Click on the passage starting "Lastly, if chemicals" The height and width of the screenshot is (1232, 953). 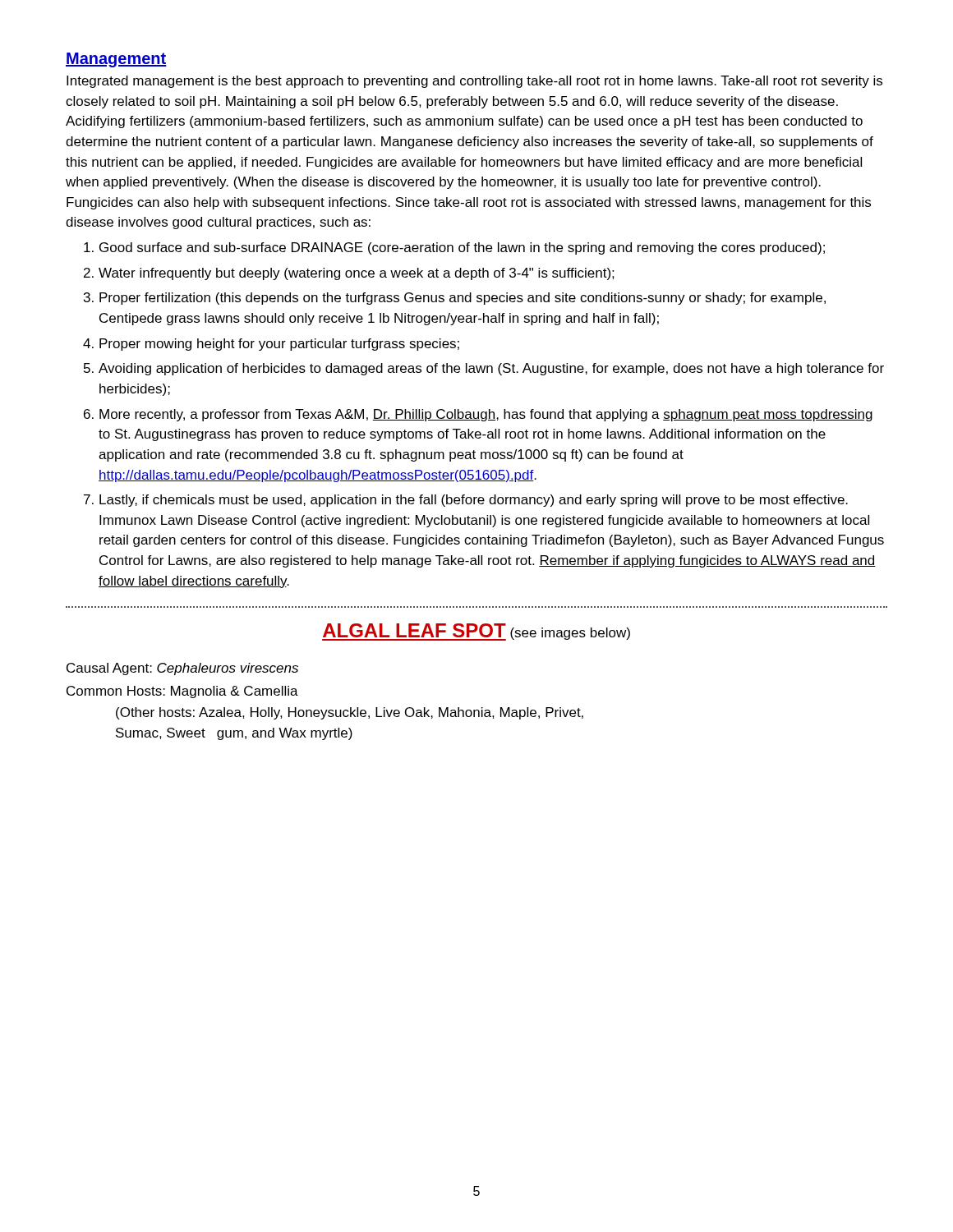click(493, 541)
